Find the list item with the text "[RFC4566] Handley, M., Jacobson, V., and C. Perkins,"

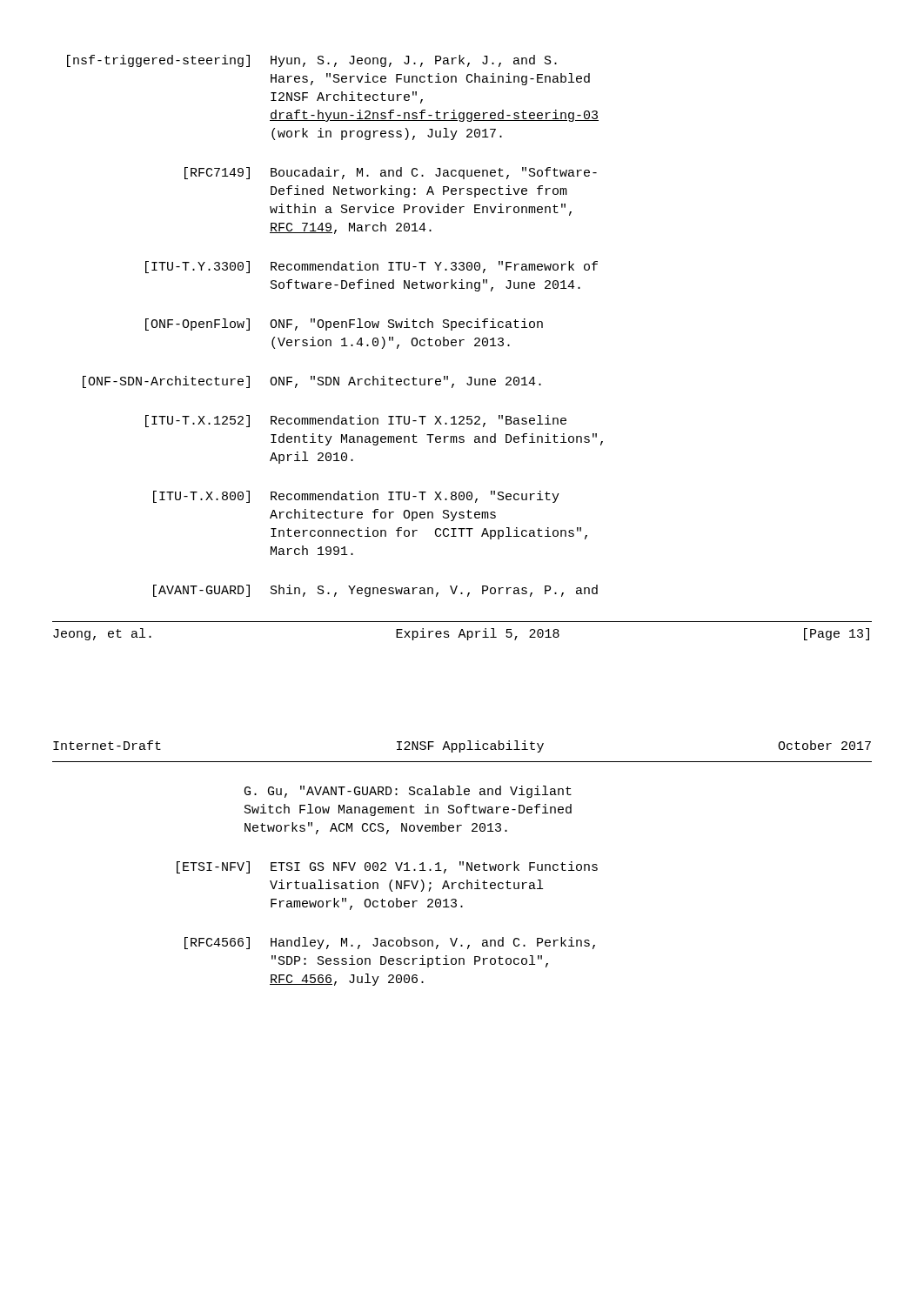(x=462, y=962)
